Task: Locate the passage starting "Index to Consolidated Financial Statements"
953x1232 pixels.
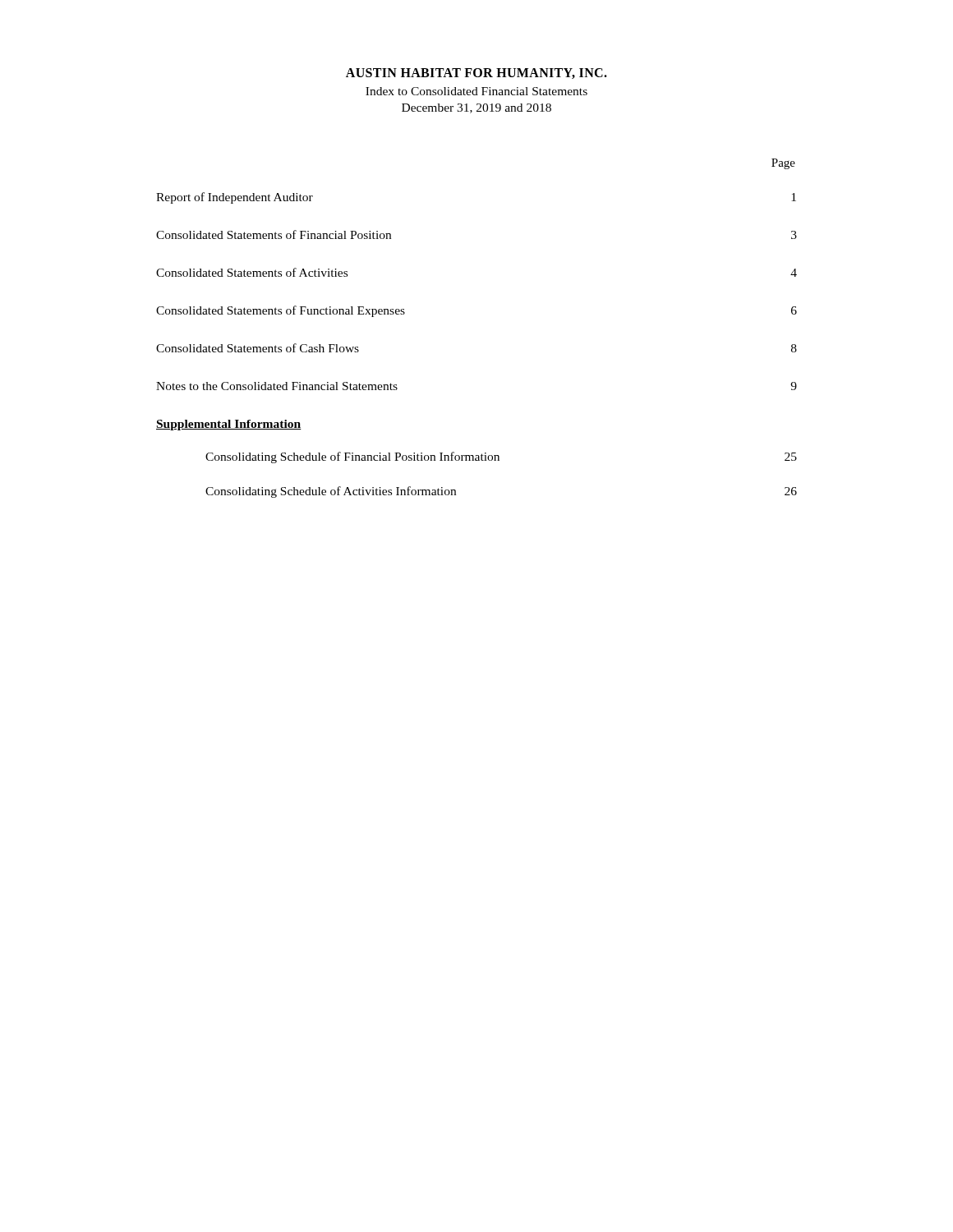Action: pos(476,91)
